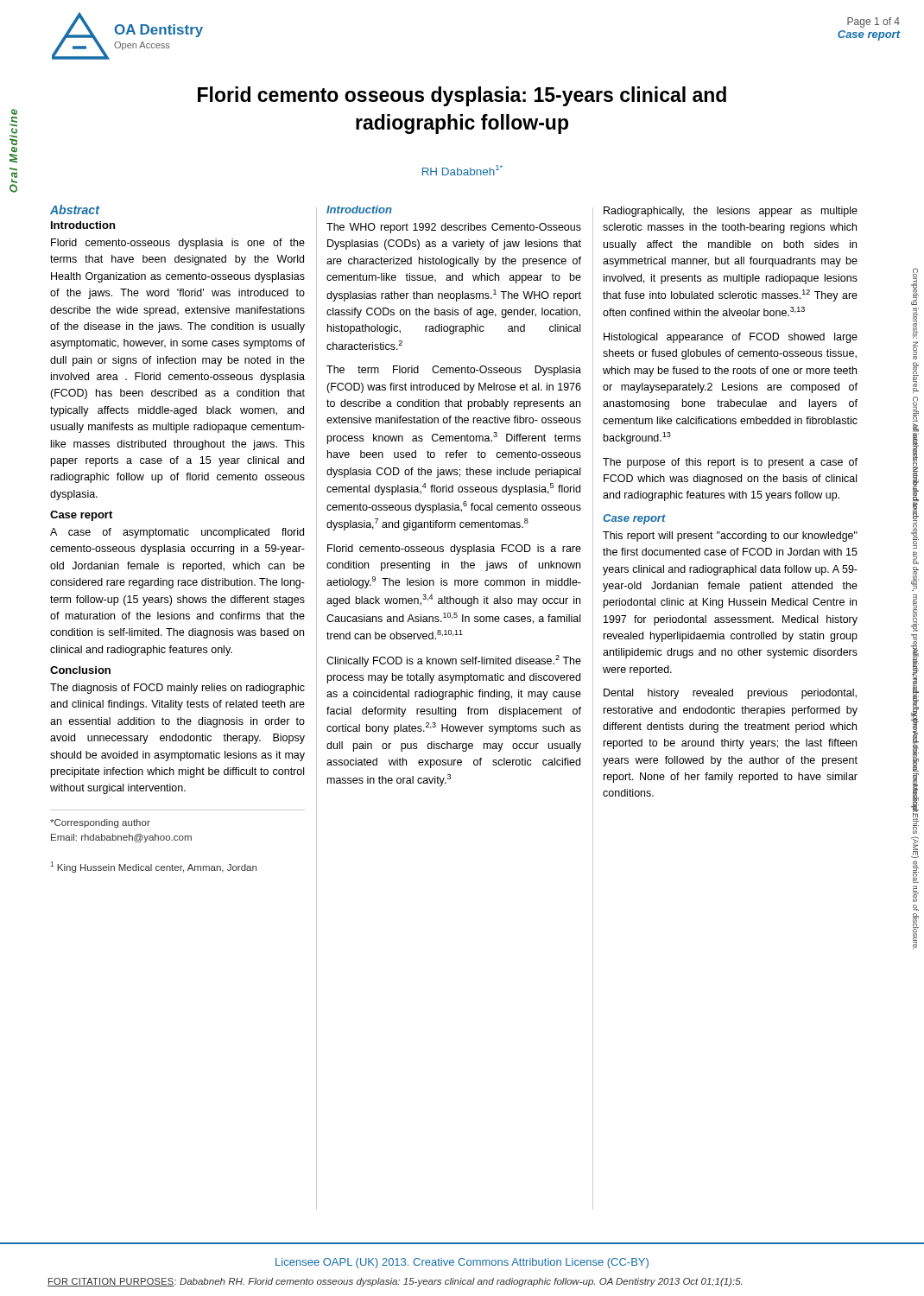Select the region starting "Florid cemento osseous dysplasia: 15-years clinical"

click(462, 109)
